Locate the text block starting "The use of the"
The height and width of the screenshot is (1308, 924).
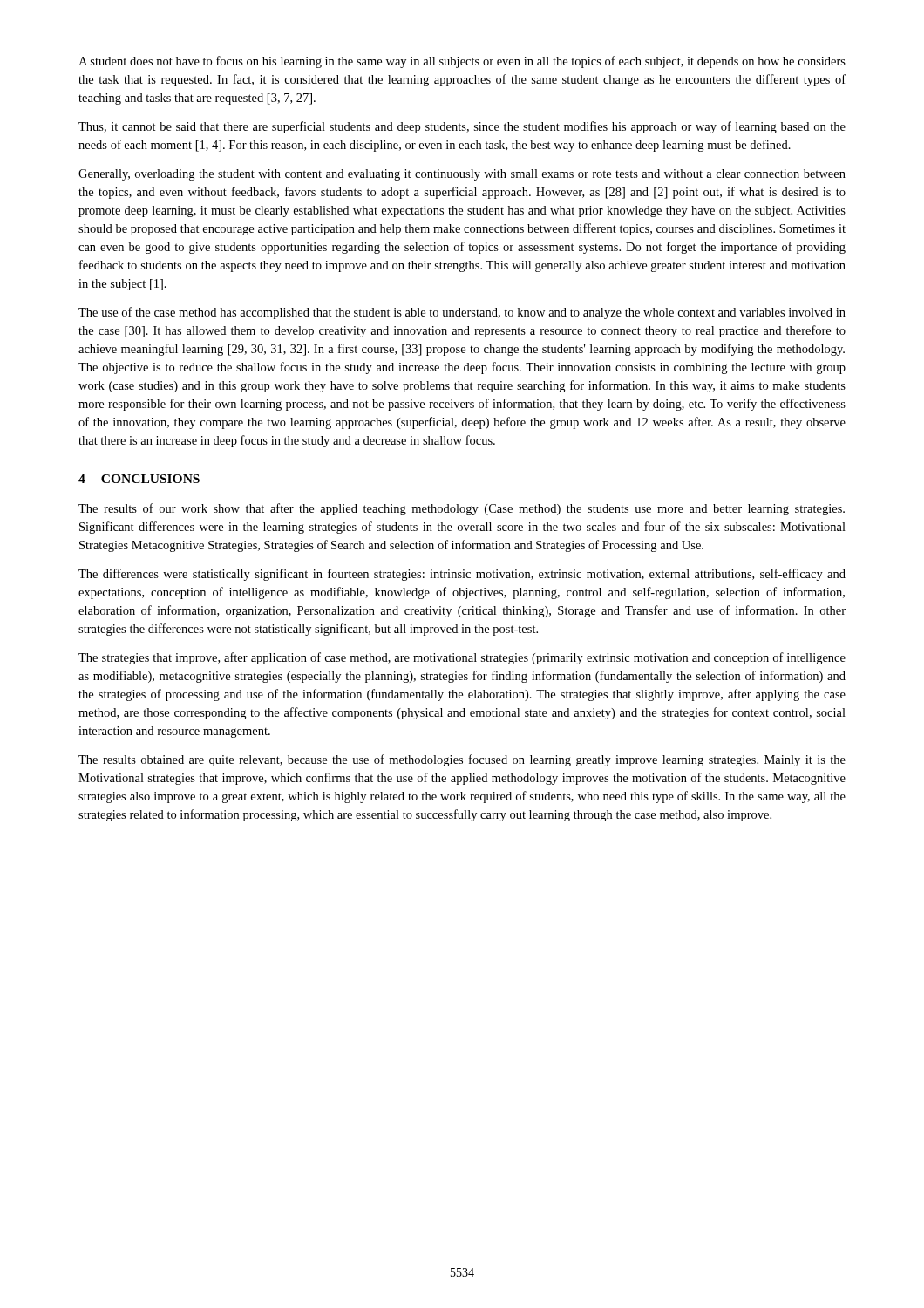tap(462, 377)
